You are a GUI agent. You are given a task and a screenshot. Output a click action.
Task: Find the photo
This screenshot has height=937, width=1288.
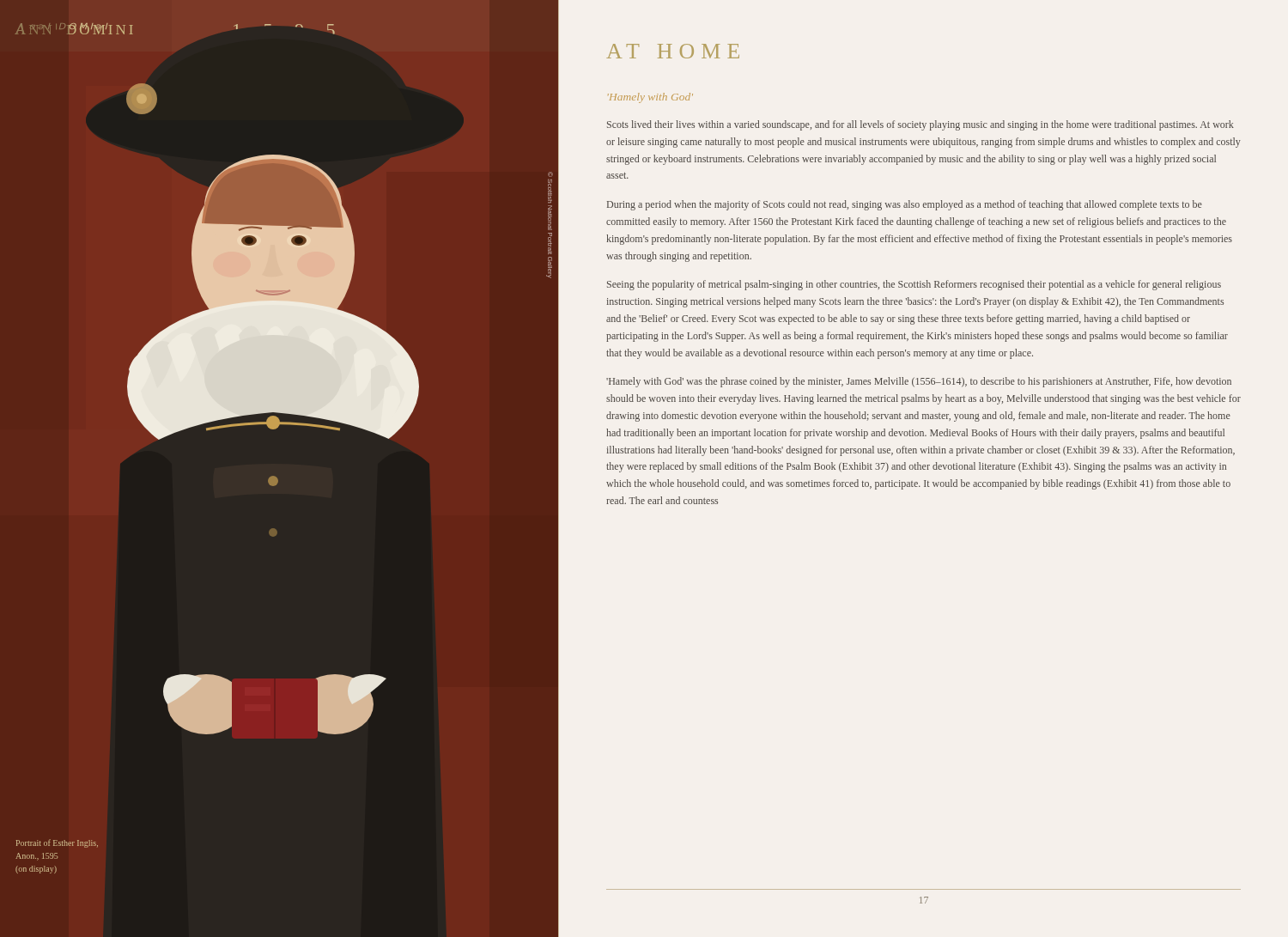[x=279, y=468]
